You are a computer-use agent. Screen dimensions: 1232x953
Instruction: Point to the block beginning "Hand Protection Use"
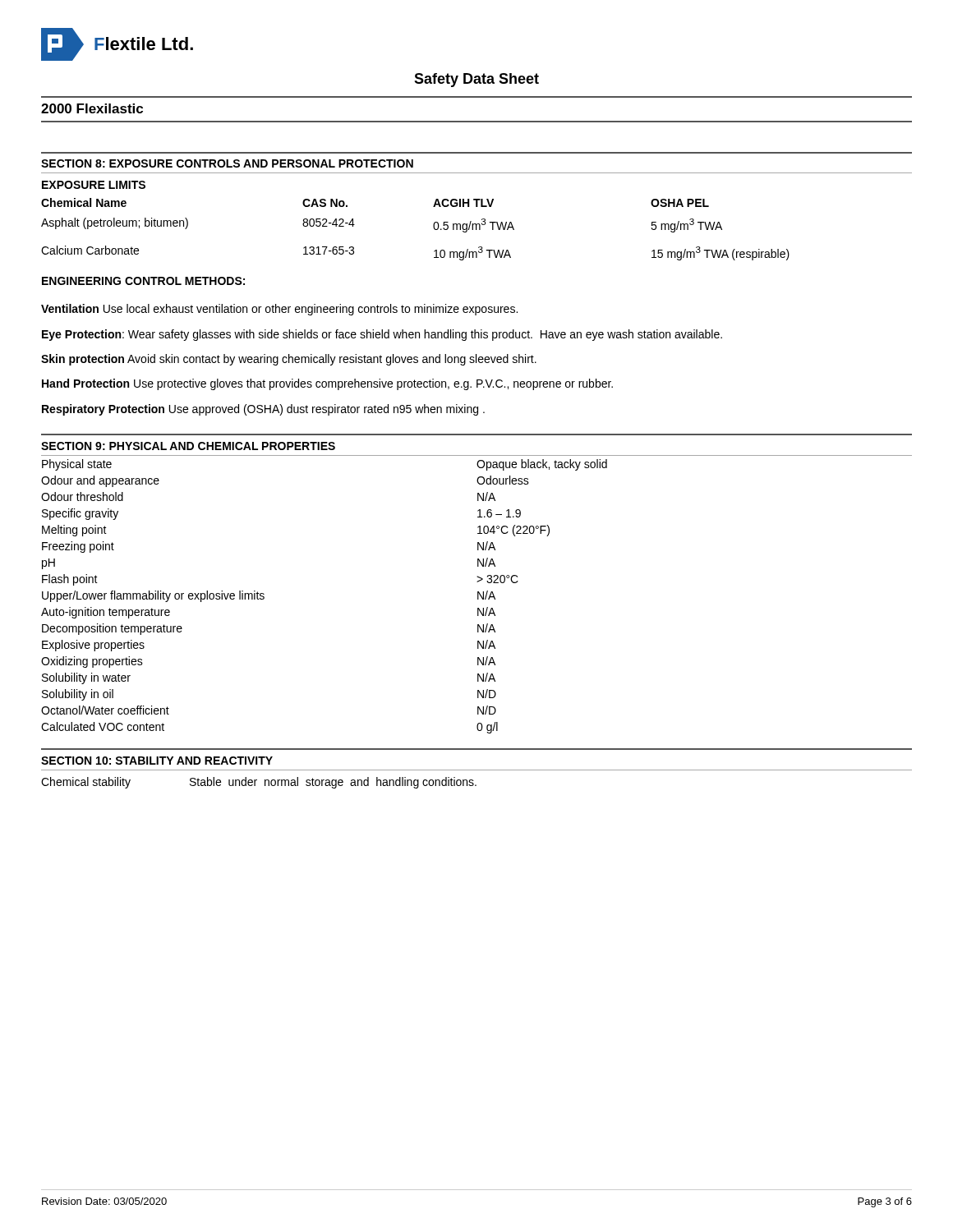[327, 384]
